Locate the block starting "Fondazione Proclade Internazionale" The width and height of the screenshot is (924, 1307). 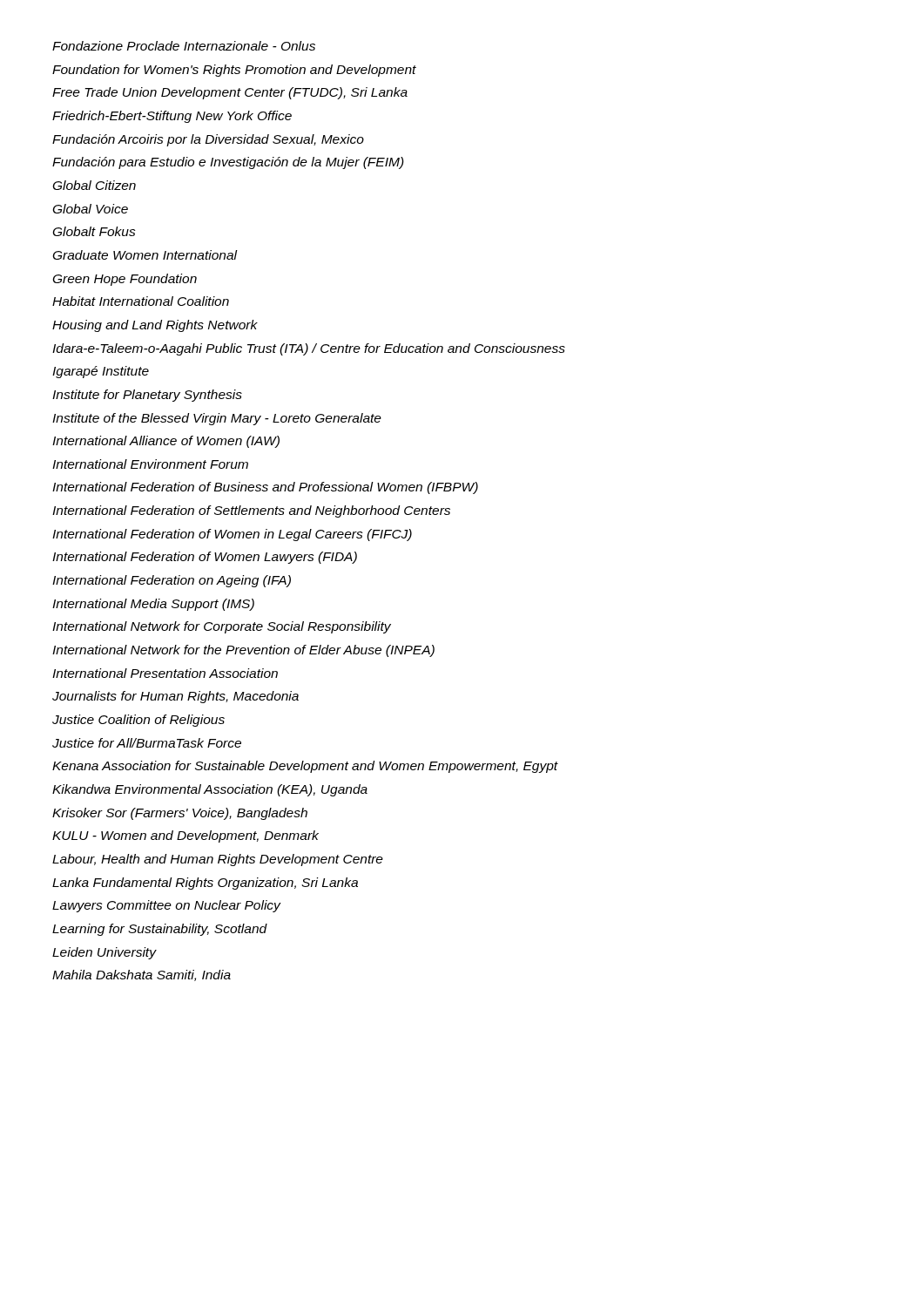pyautogui.click(x=184, y=46)
